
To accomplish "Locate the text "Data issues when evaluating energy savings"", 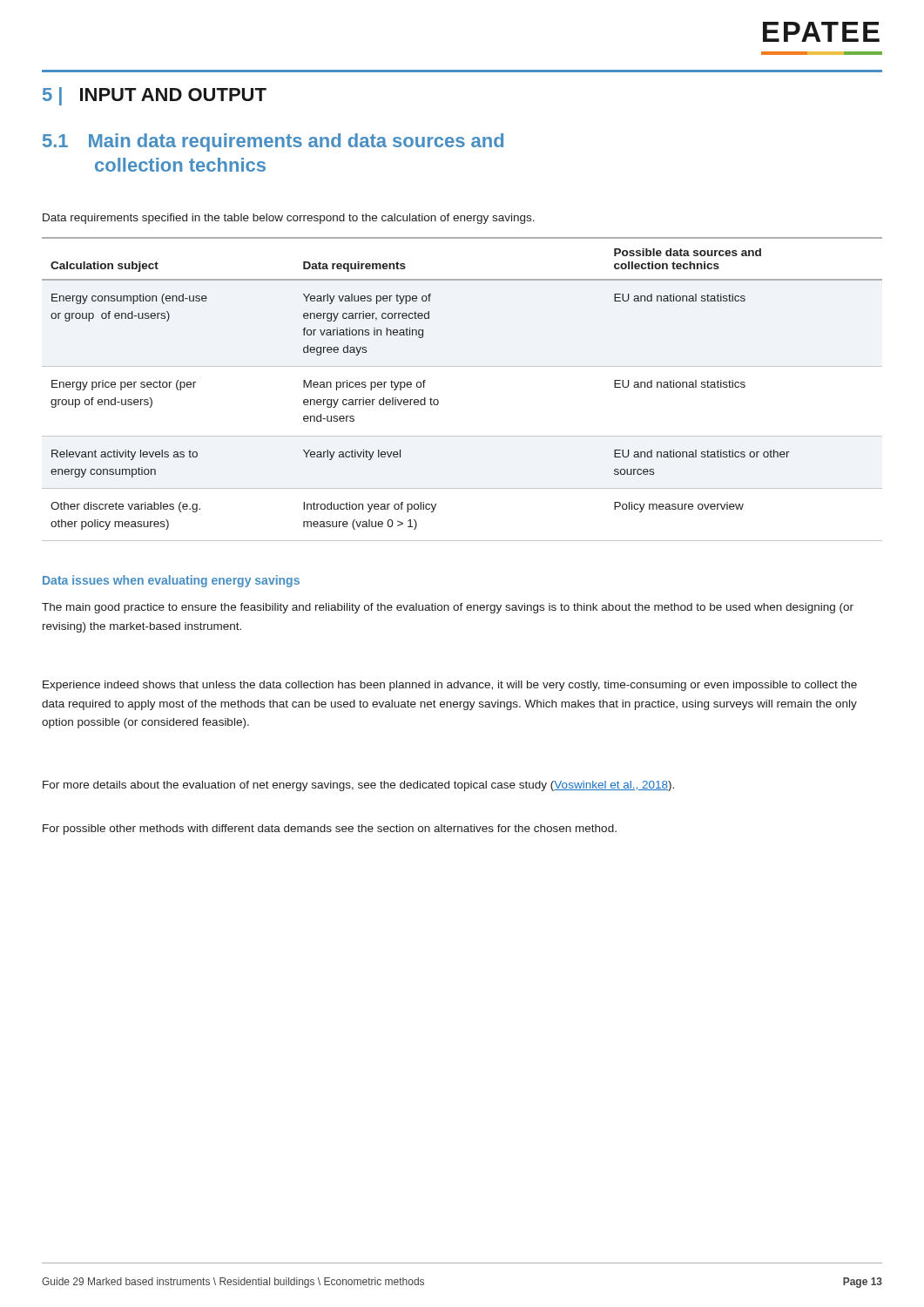I will 171,580.
